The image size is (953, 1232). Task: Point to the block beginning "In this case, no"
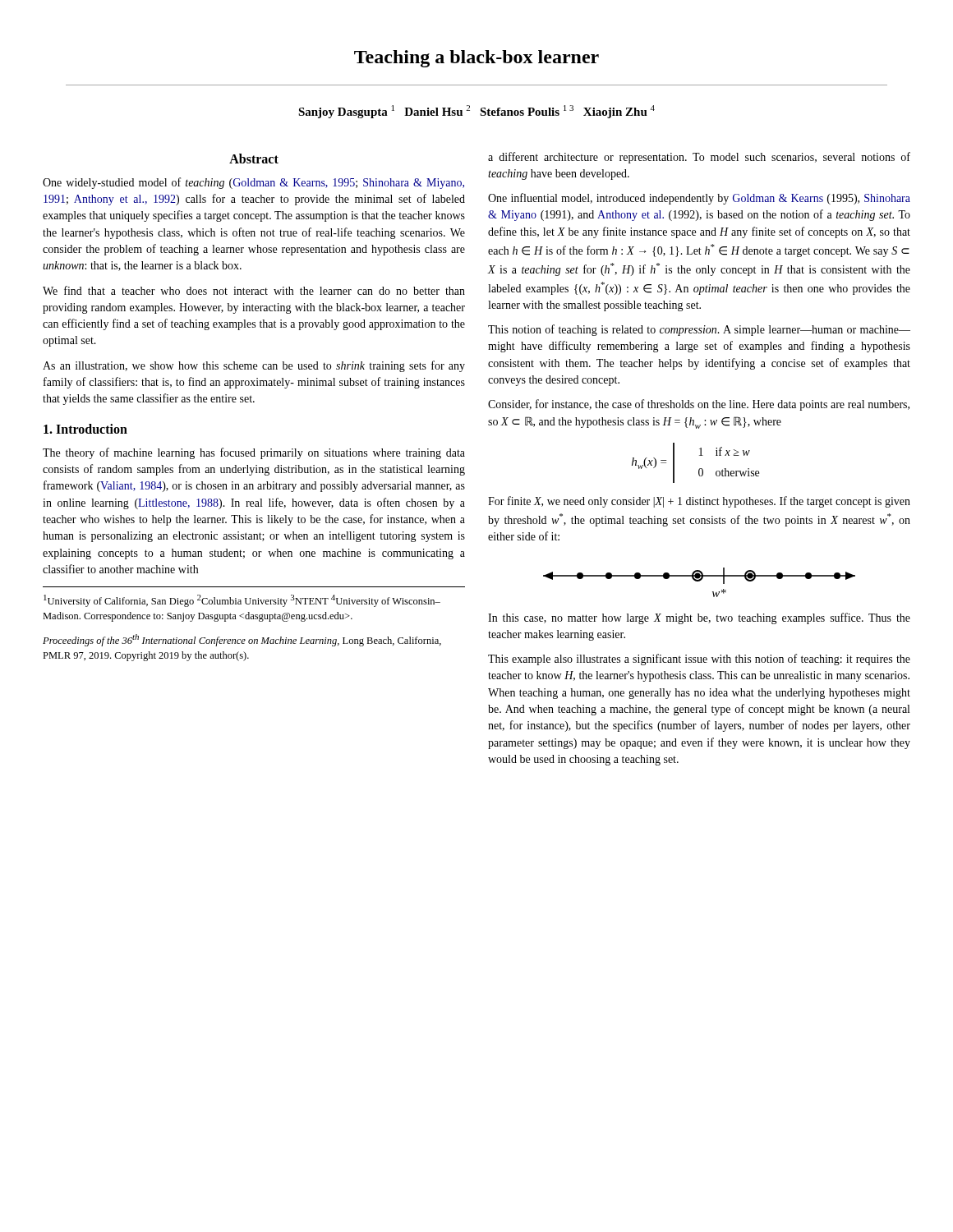click(x=699, y=626)
